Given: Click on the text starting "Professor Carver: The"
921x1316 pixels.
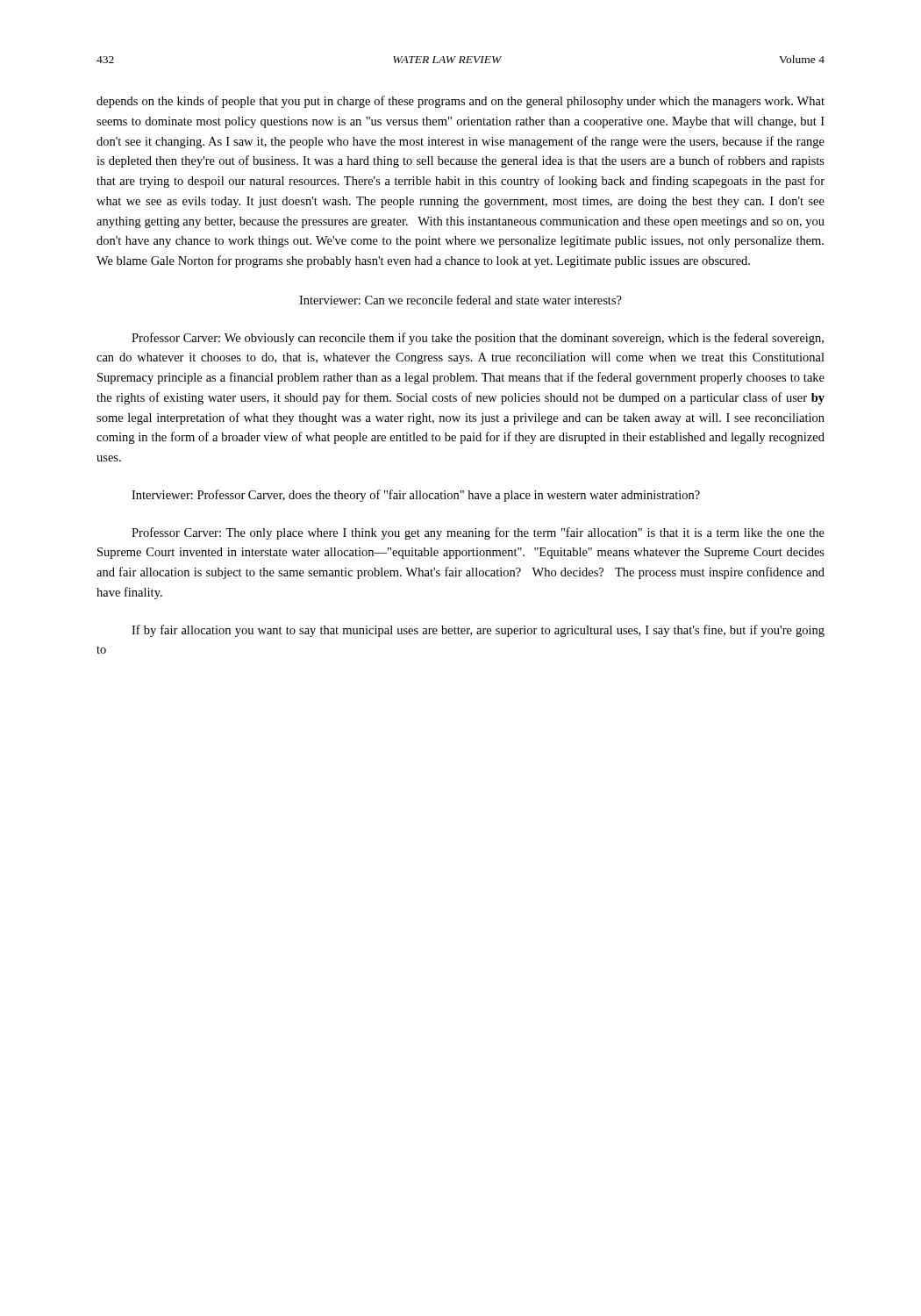Looking at the screenshot, I should [x=460, y=562].
